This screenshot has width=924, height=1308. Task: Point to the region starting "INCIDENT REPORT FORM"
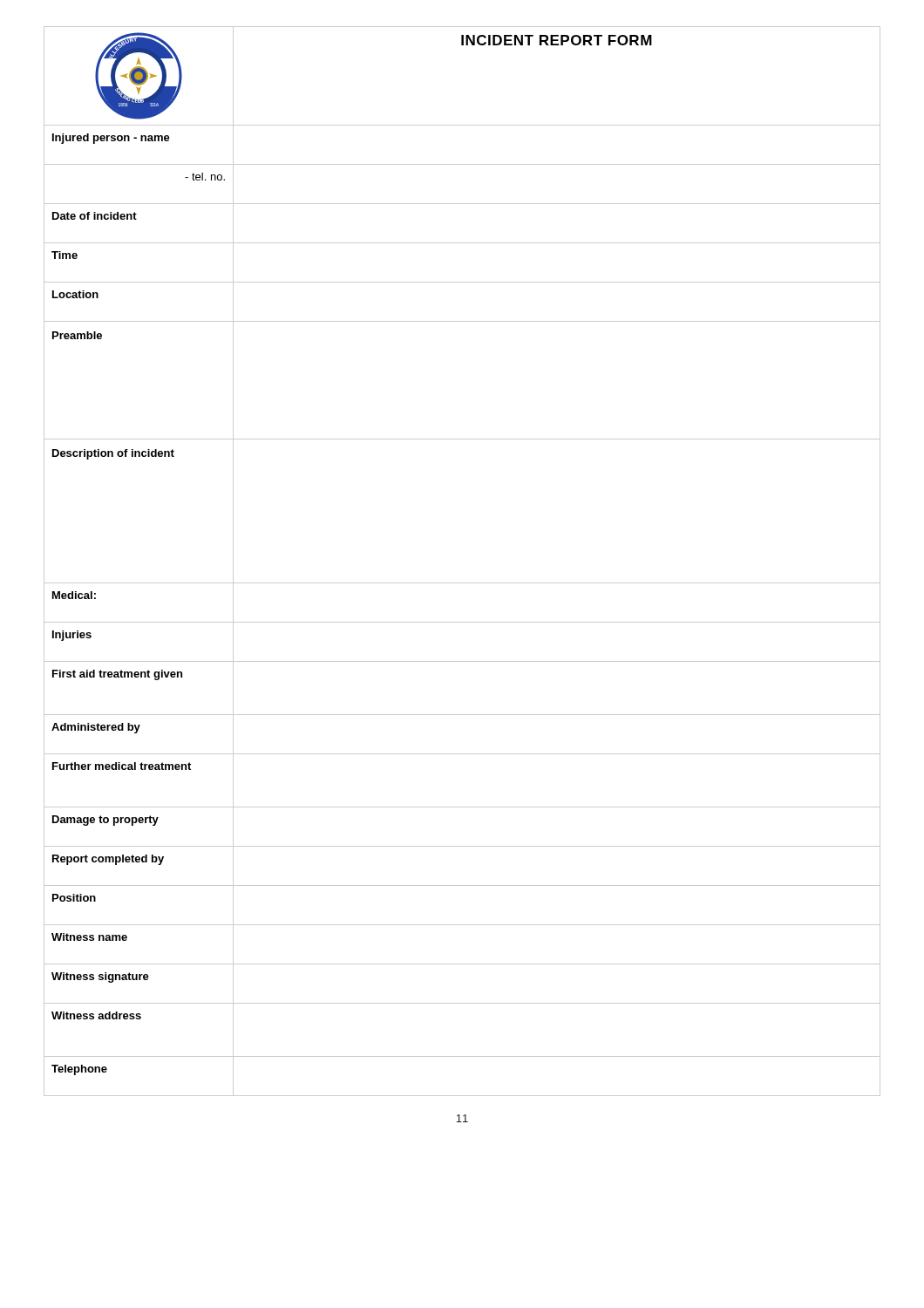[557, 41]
